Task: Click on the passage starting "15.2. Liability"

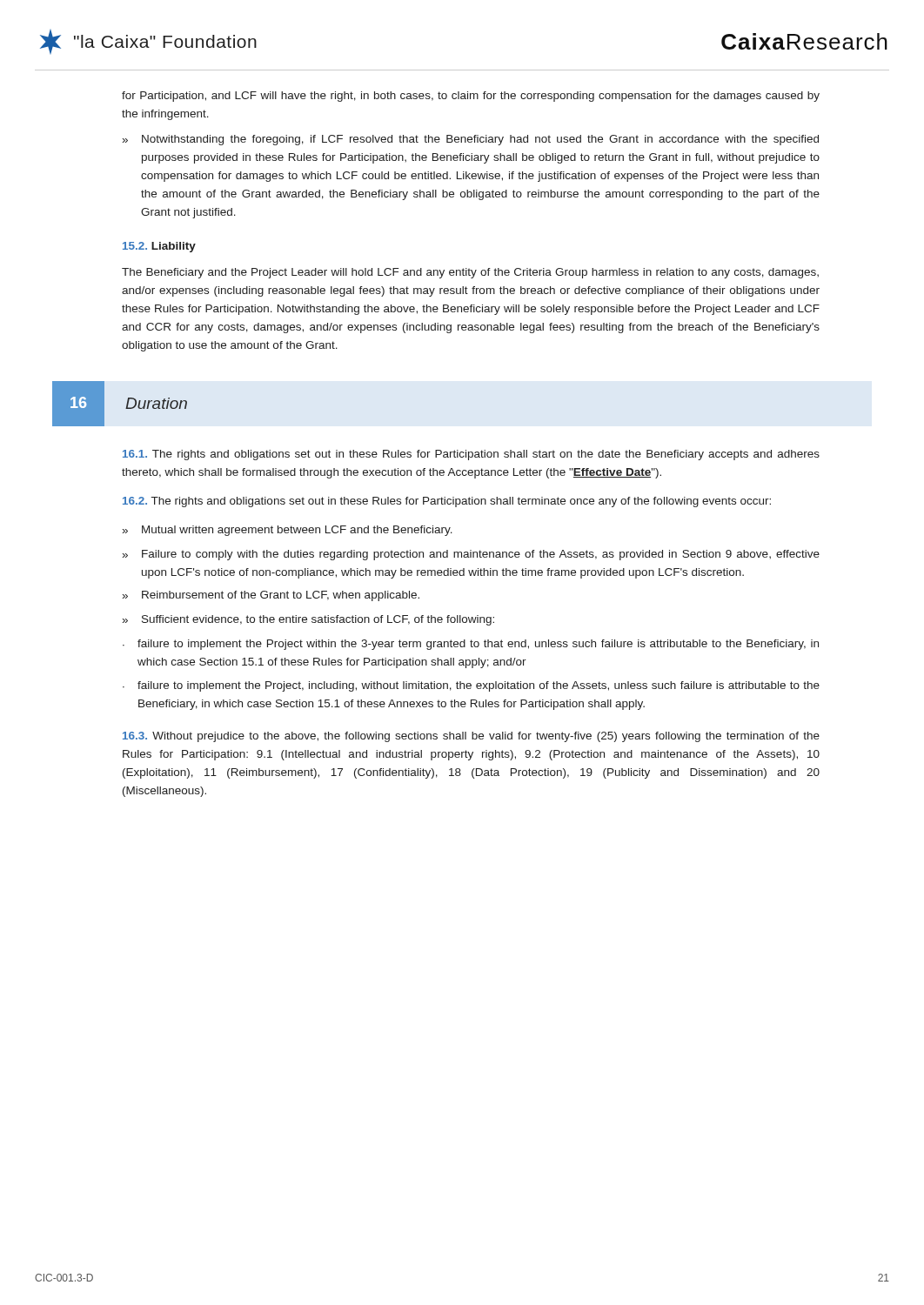Action: (x=159, y=246)
